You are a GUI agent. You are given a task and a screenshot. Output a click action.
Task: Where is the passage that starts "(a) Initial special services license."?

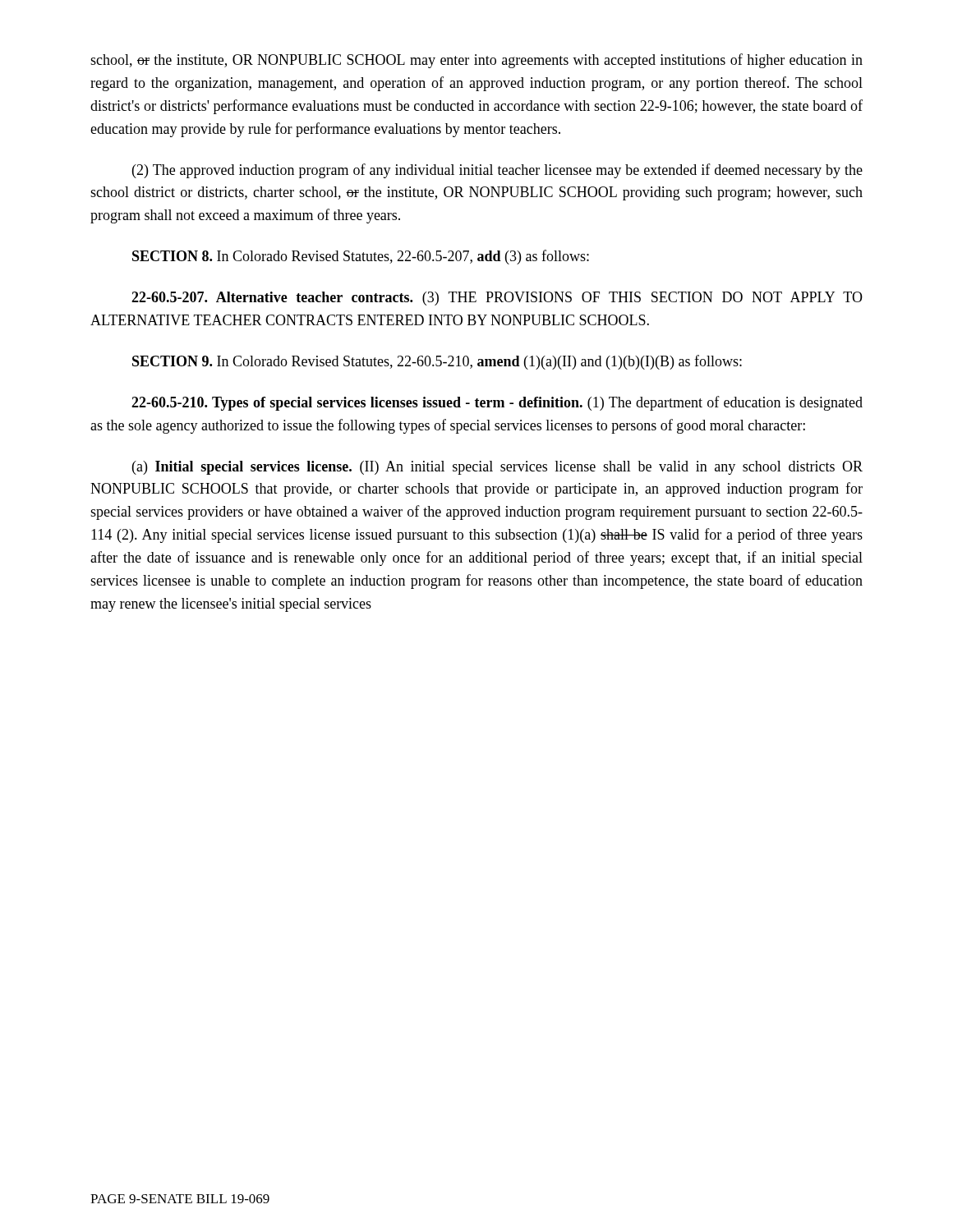click(476, 536)
